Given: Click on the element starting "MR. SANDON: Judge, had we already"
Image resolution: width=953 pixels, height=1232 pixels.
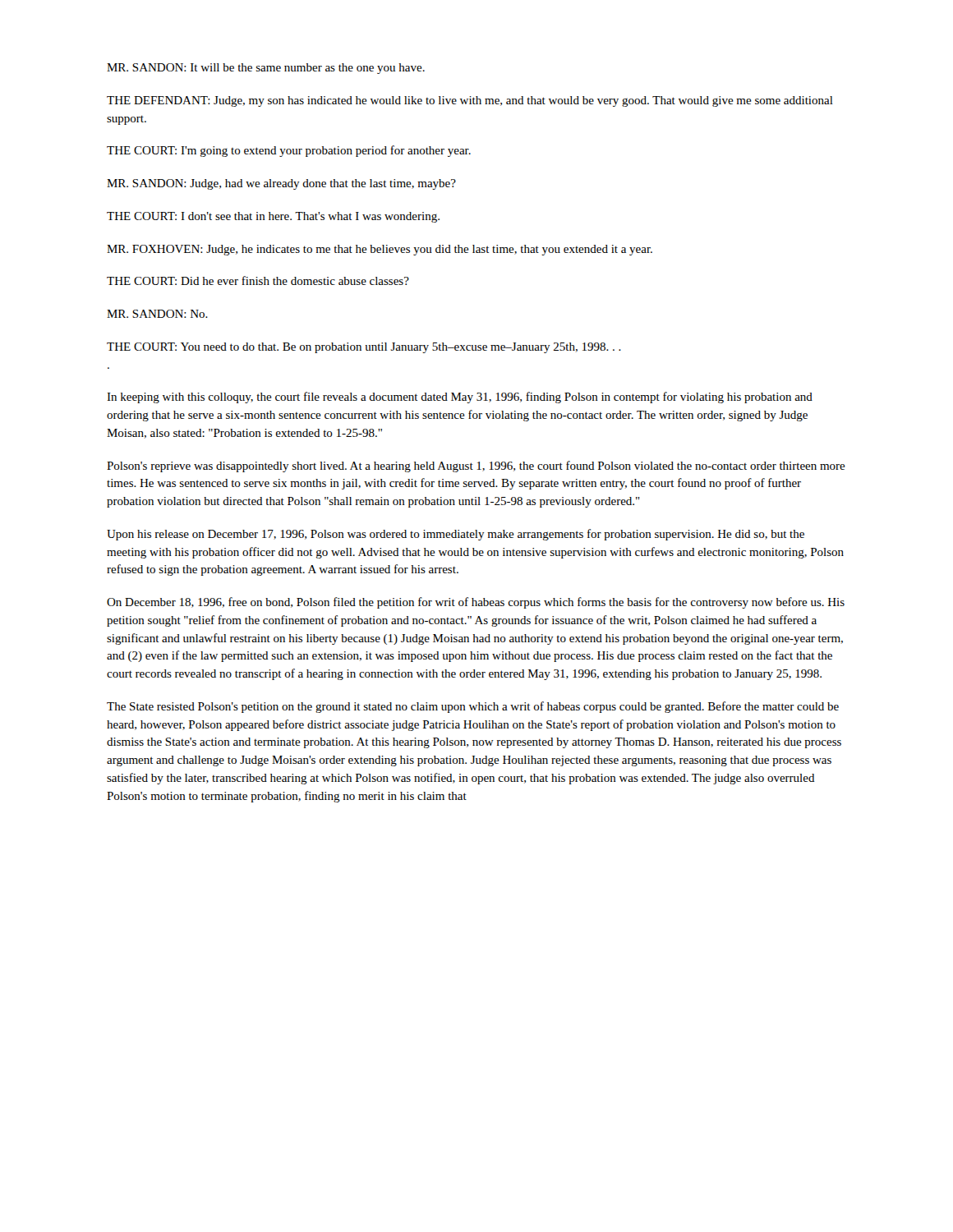Looking at the screenshot, I should (281, 183).
